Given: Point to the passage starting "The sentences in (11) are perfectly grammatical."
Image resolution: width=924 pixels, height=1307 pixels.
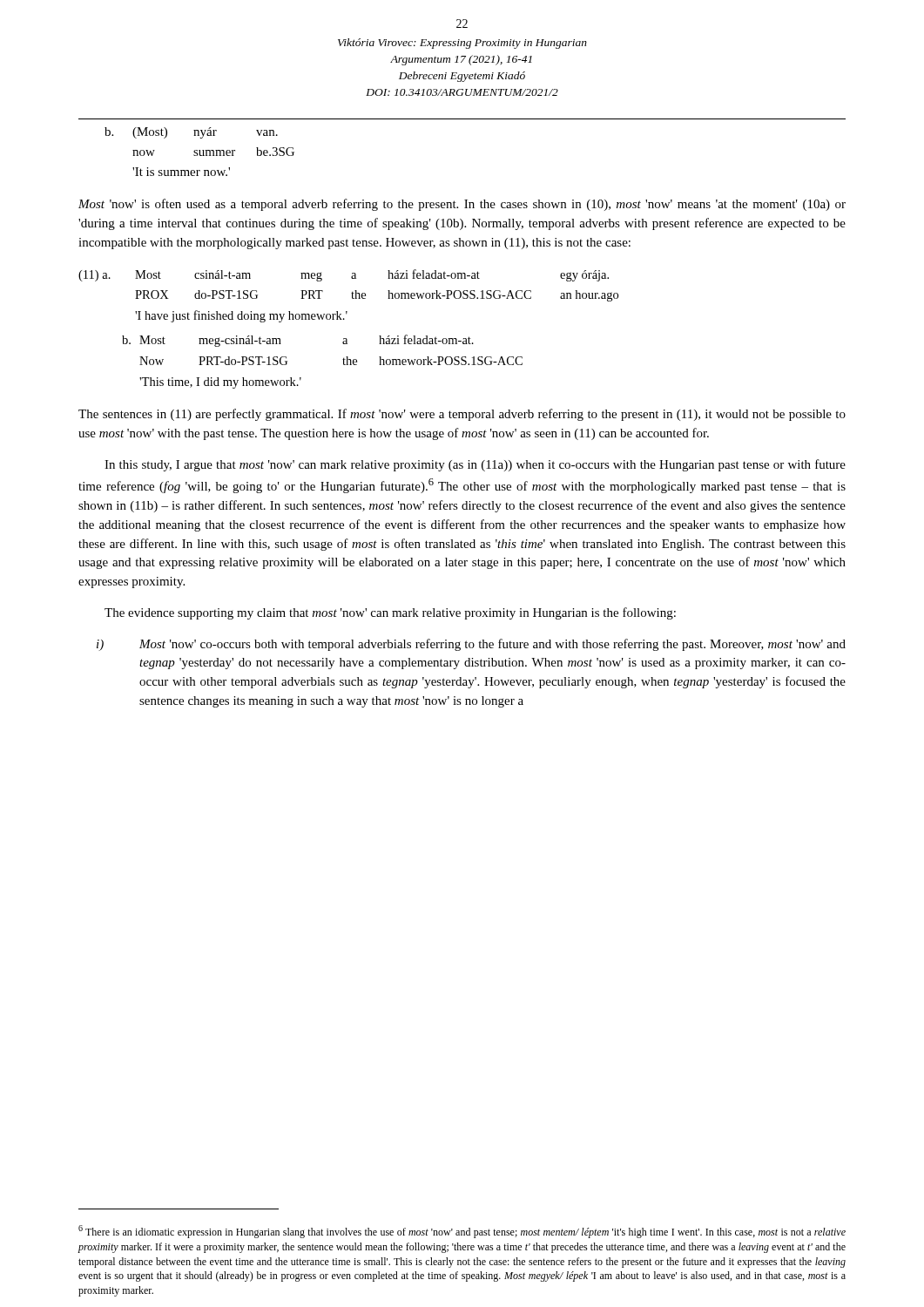Looking at the screenshot, I should point(462,424).
